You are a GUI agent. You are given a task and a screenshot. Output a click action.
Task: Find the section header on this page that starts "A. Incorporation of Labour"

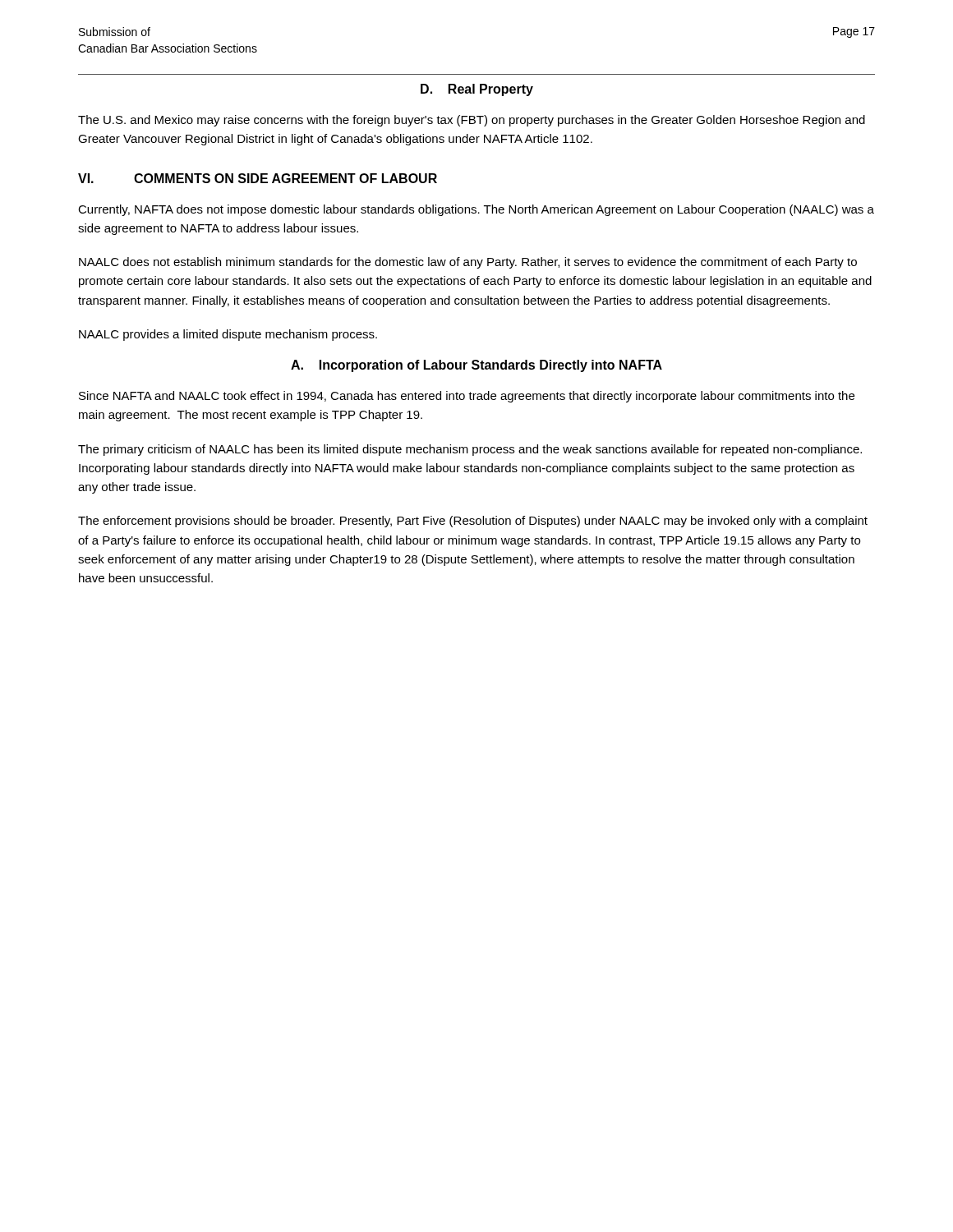(476, 365)
